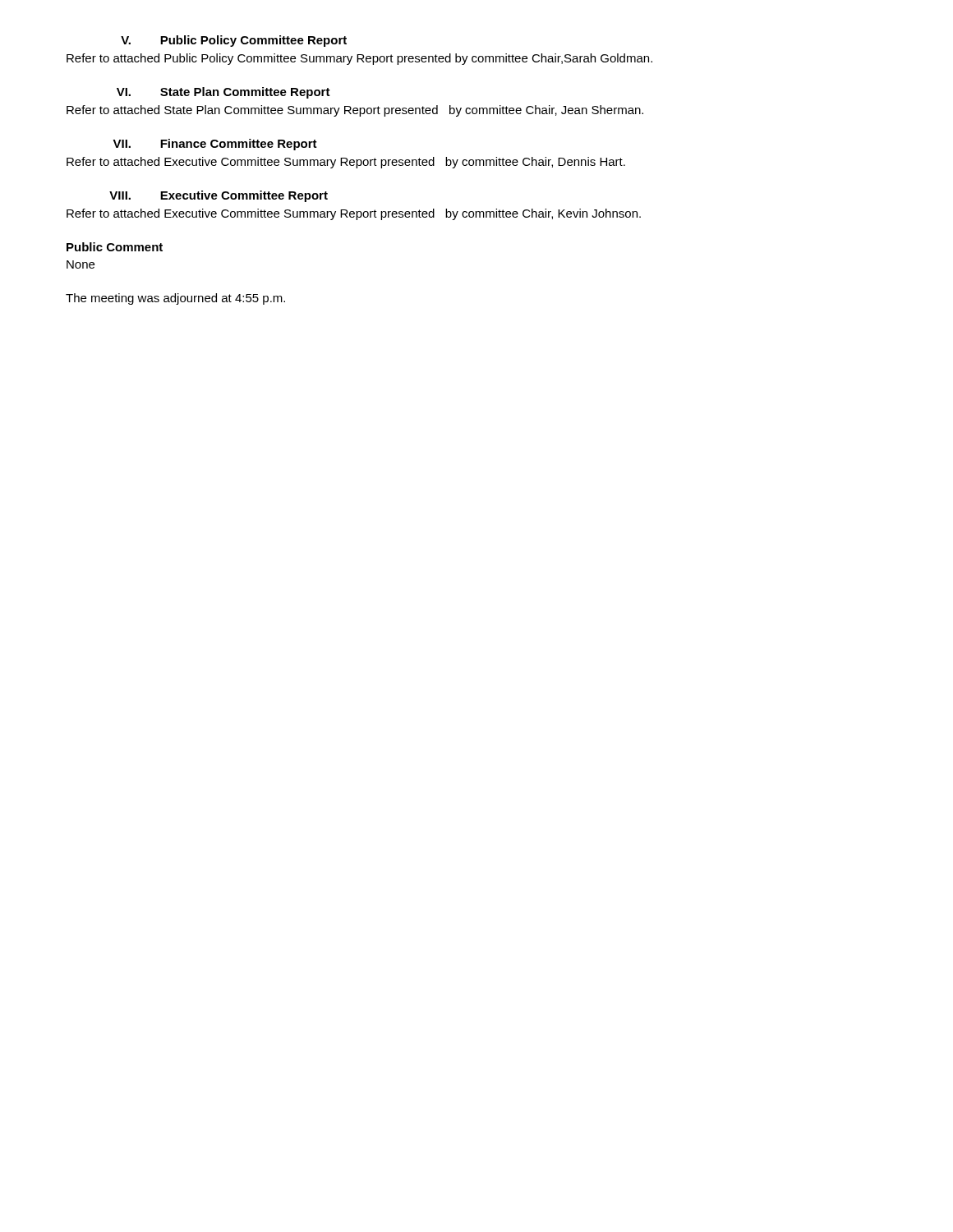This screenshot has width=953, height=1232.
Task: Select the element starting "V. Public Policy Committee Report"
Action: click(x=206, y=40)
